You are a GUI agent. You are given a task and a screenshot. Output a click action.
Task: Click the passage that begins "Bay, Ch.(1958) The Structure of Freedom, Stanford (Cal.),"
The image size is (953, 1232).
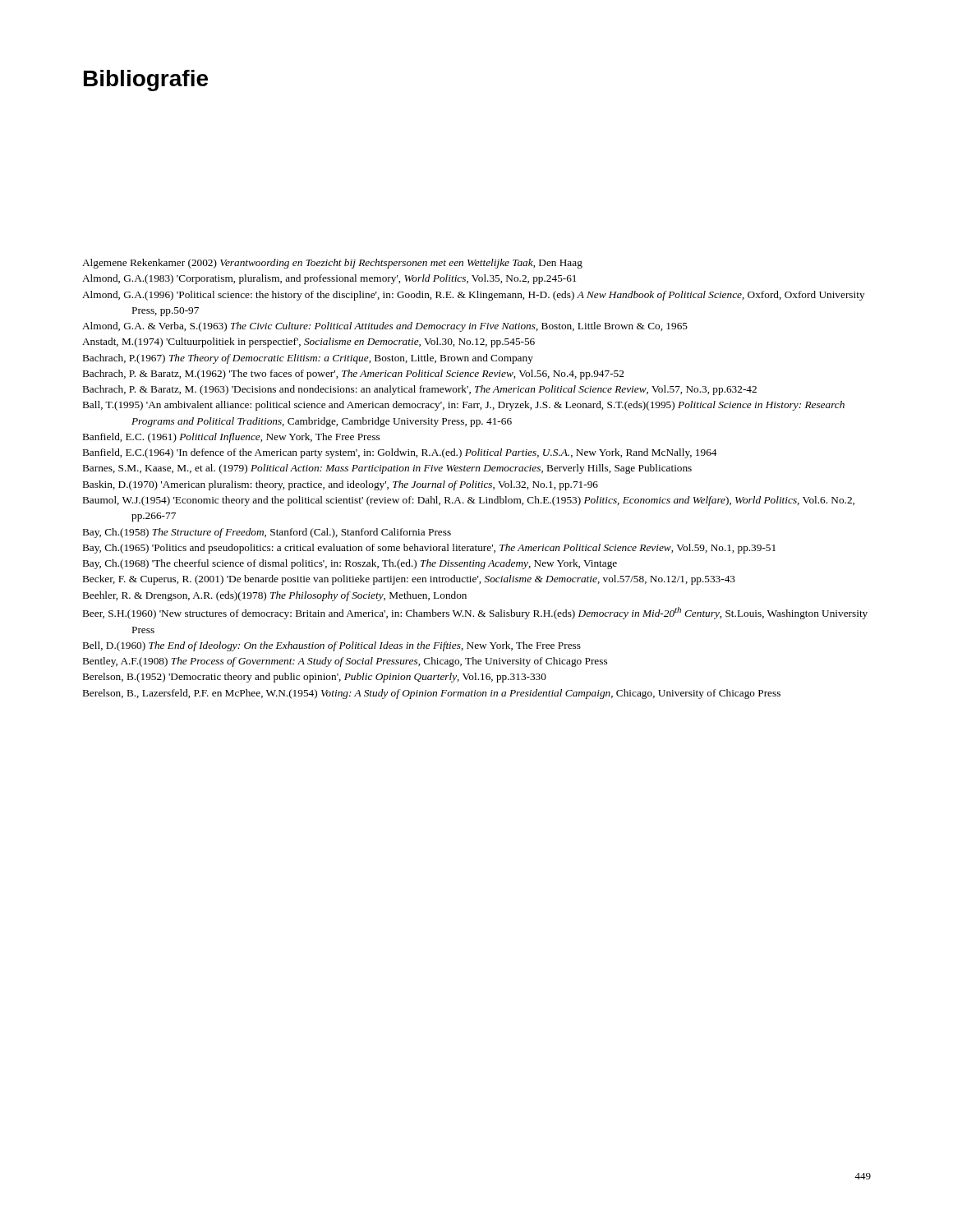point(267,531)
